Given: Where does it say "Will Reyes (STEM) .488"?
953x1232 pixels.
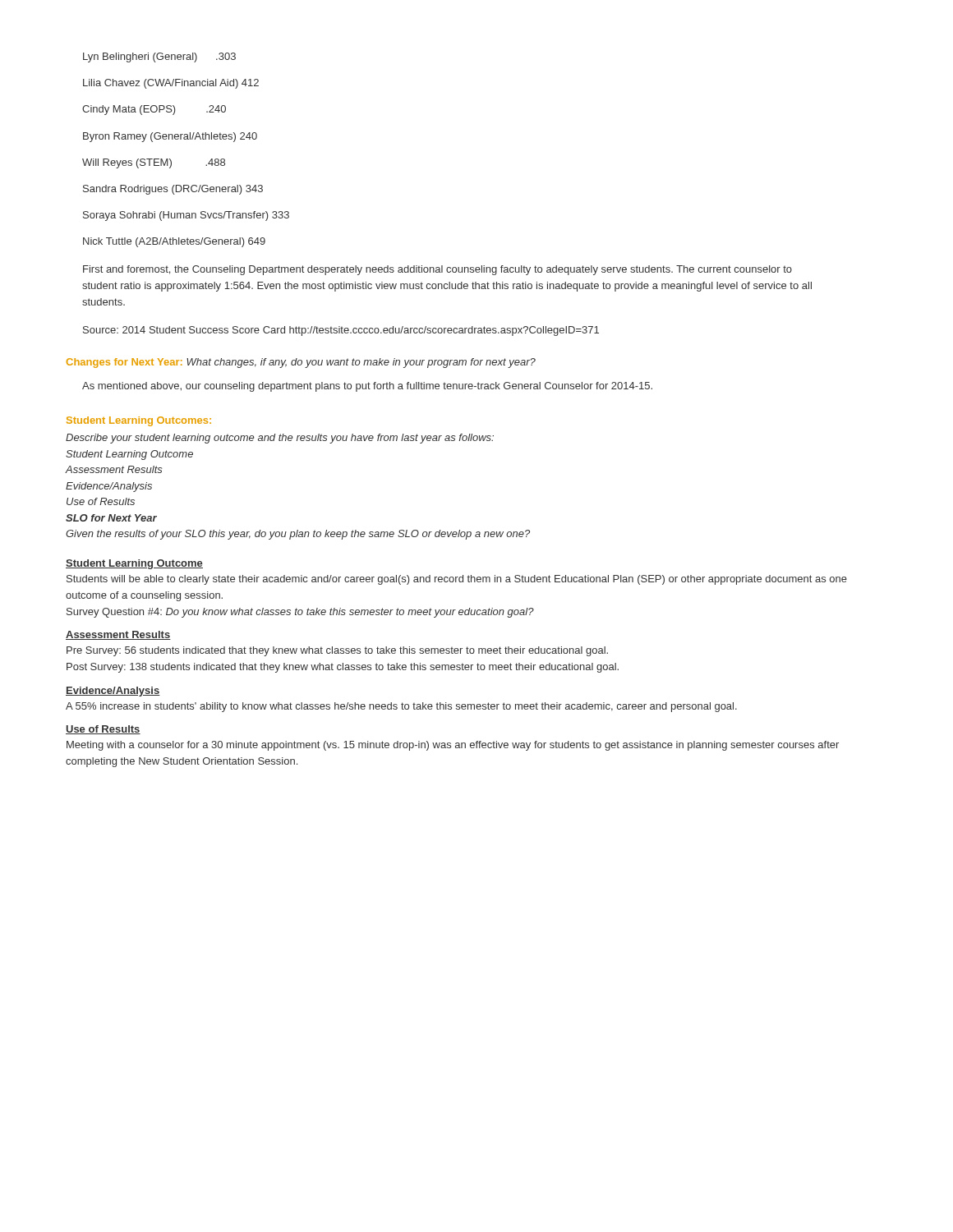Looking at the screenshot, I should pos(154,162).
